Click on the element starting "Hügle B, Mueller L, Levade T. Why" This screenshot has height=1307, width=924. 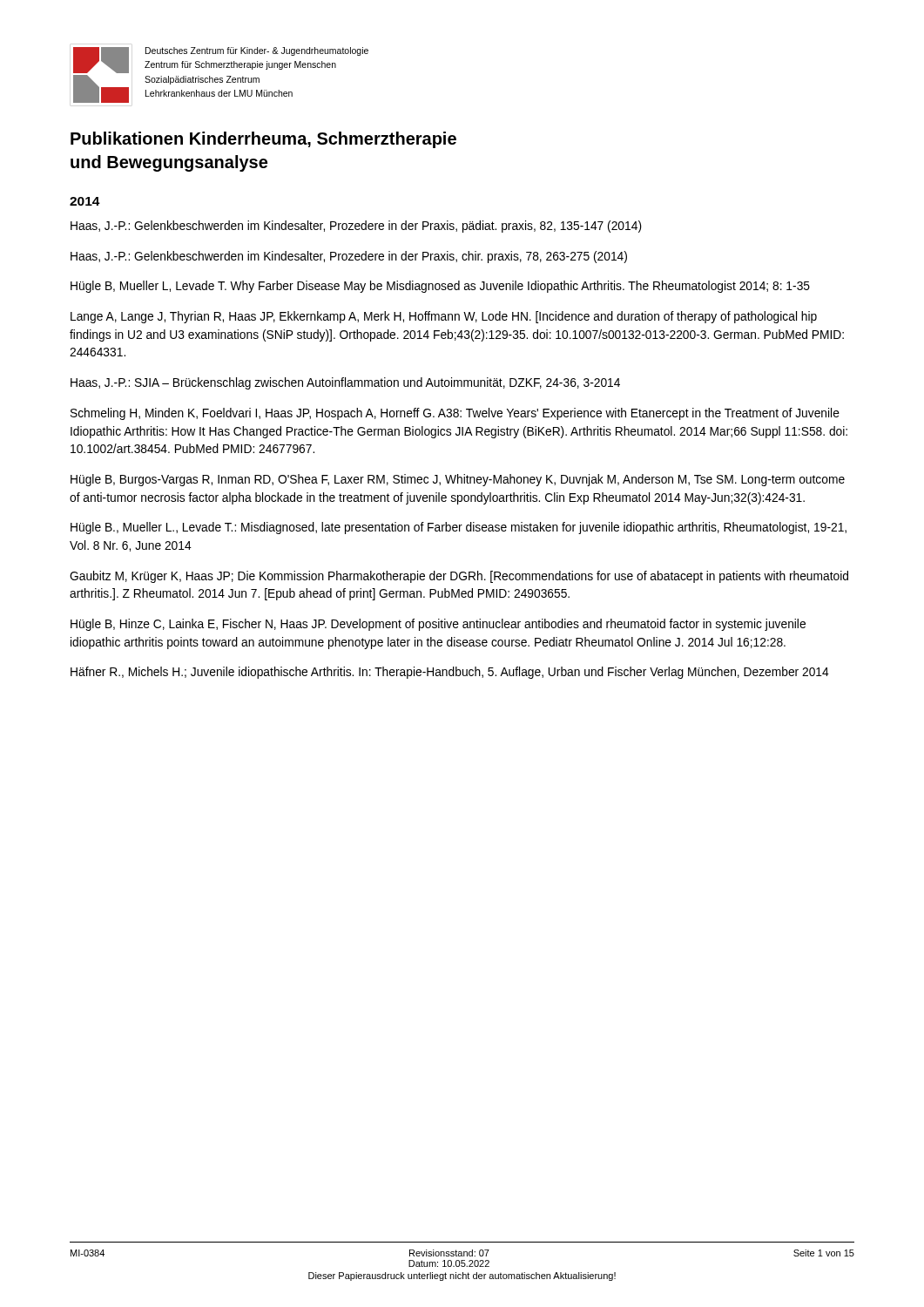440,286
